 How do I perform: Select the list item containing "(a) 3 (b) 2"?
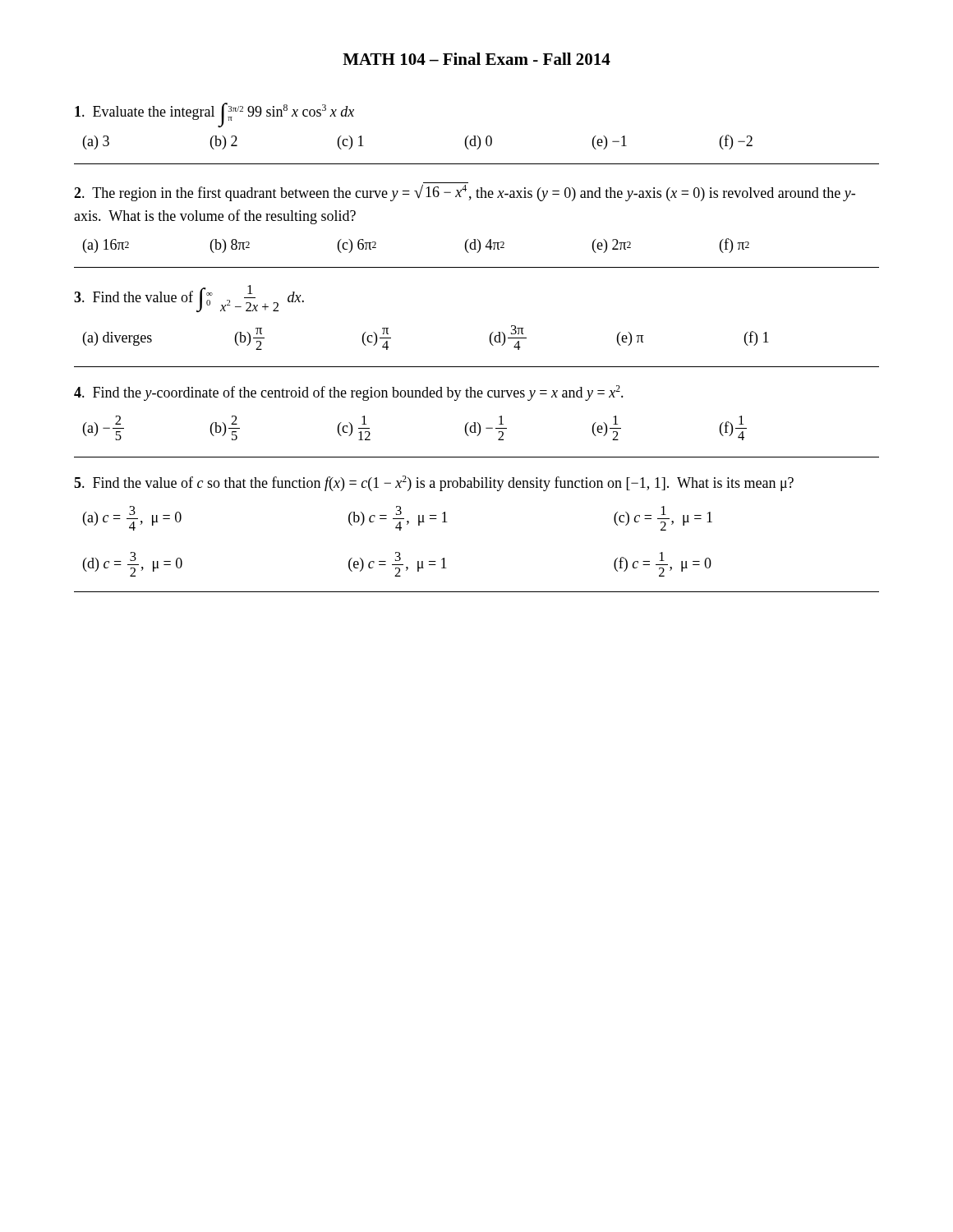pos(464,141)
